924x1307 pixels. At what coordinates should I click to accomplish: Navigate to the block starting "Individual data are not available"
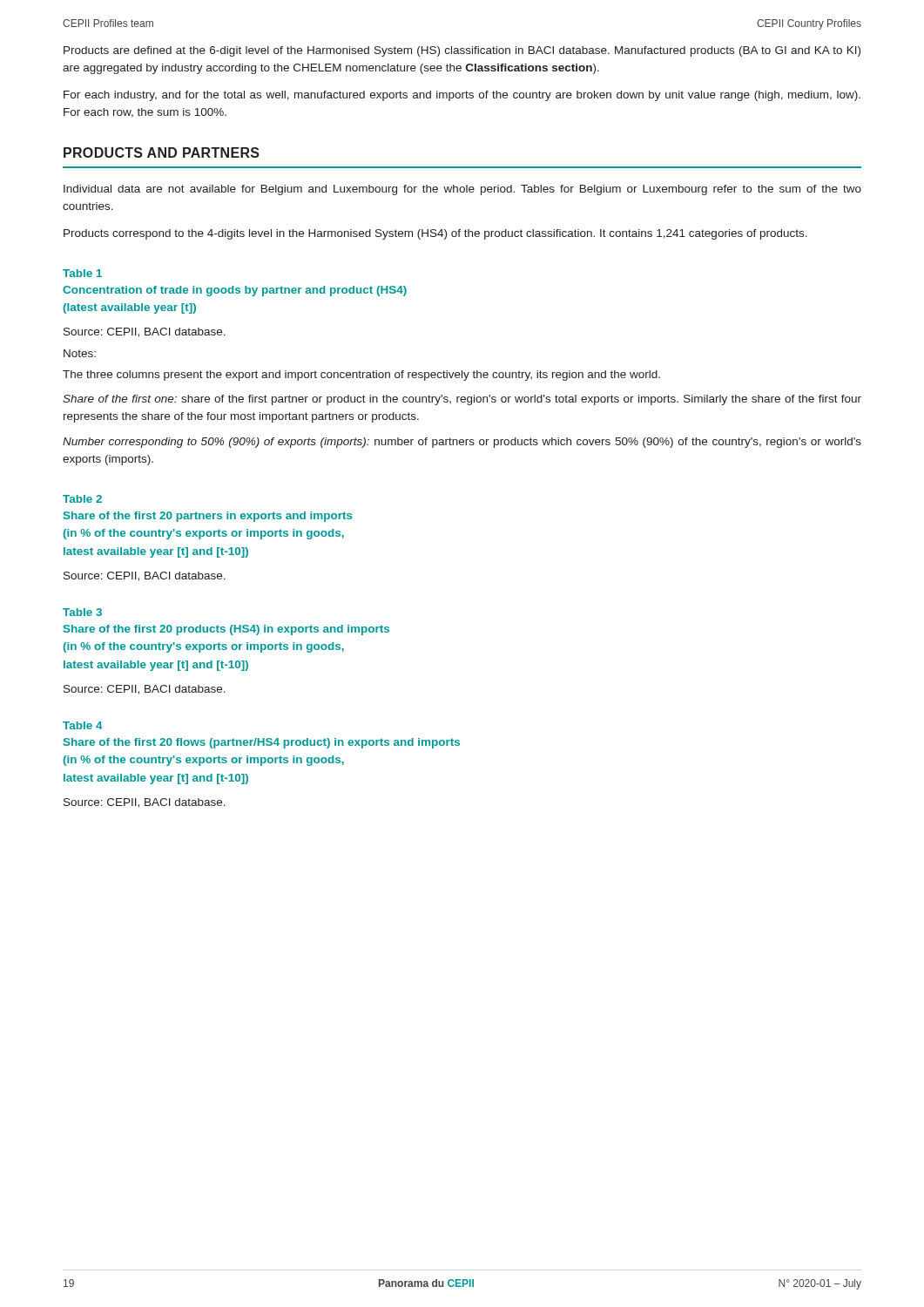(x=462, y=198)
